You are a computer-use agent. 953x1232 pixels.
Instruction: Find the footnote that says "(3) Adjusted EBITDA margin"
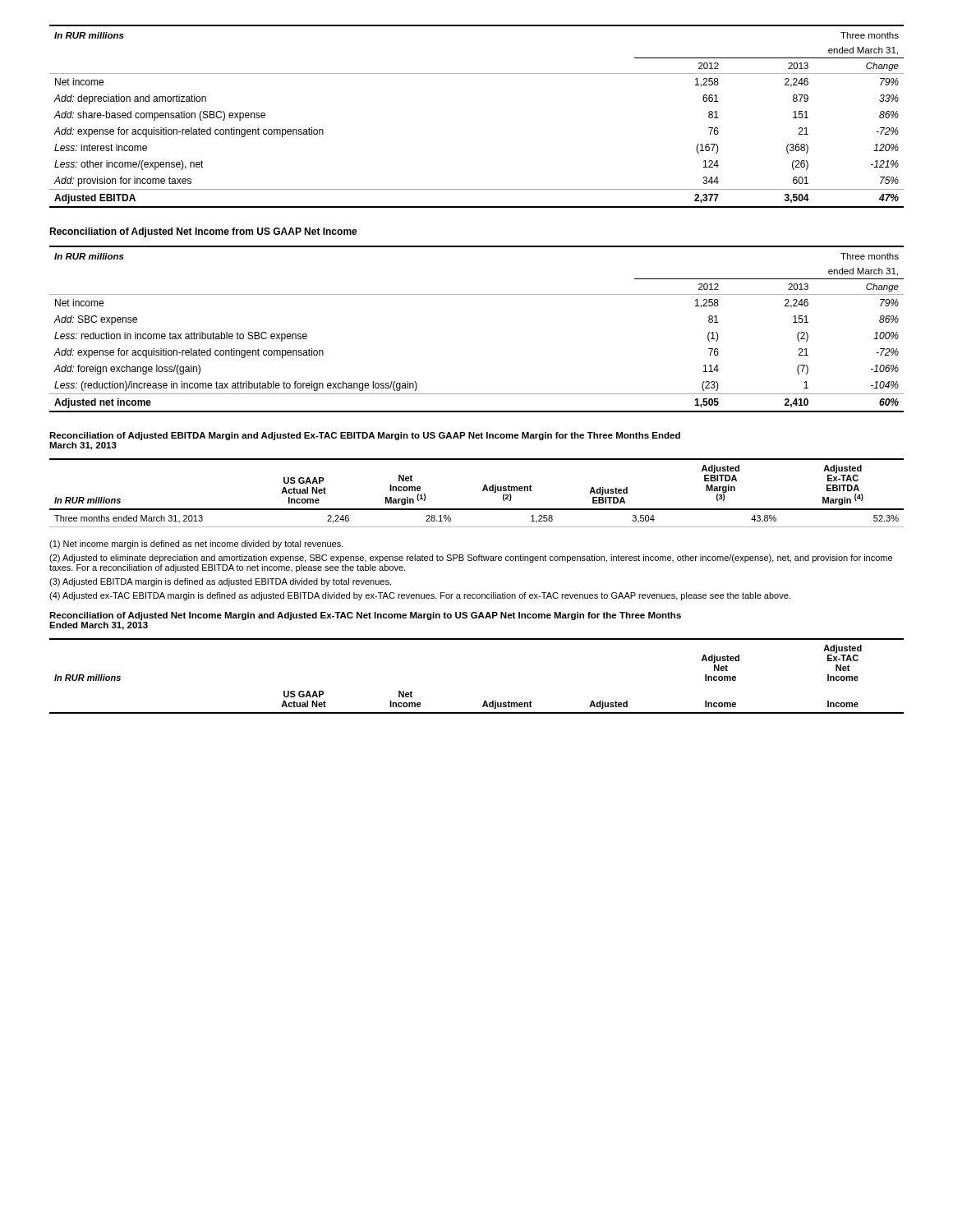click(x=221, y=581)
